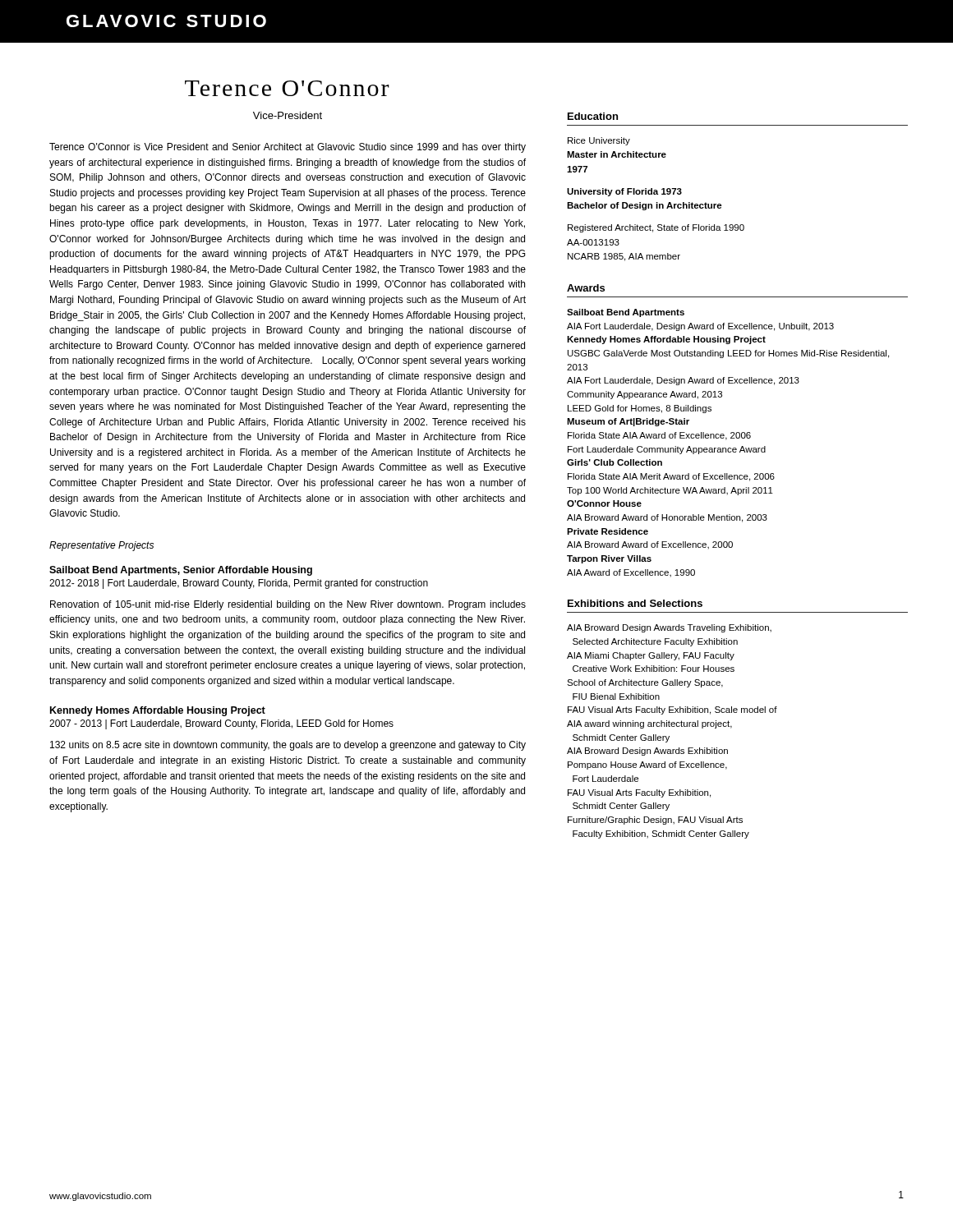Viewport: 953px width, 1232px height.
Task: Click on the passage starting "2007 - 2013 | Fort Lauderdale, Broward County,"
Action: click(221, 724)
